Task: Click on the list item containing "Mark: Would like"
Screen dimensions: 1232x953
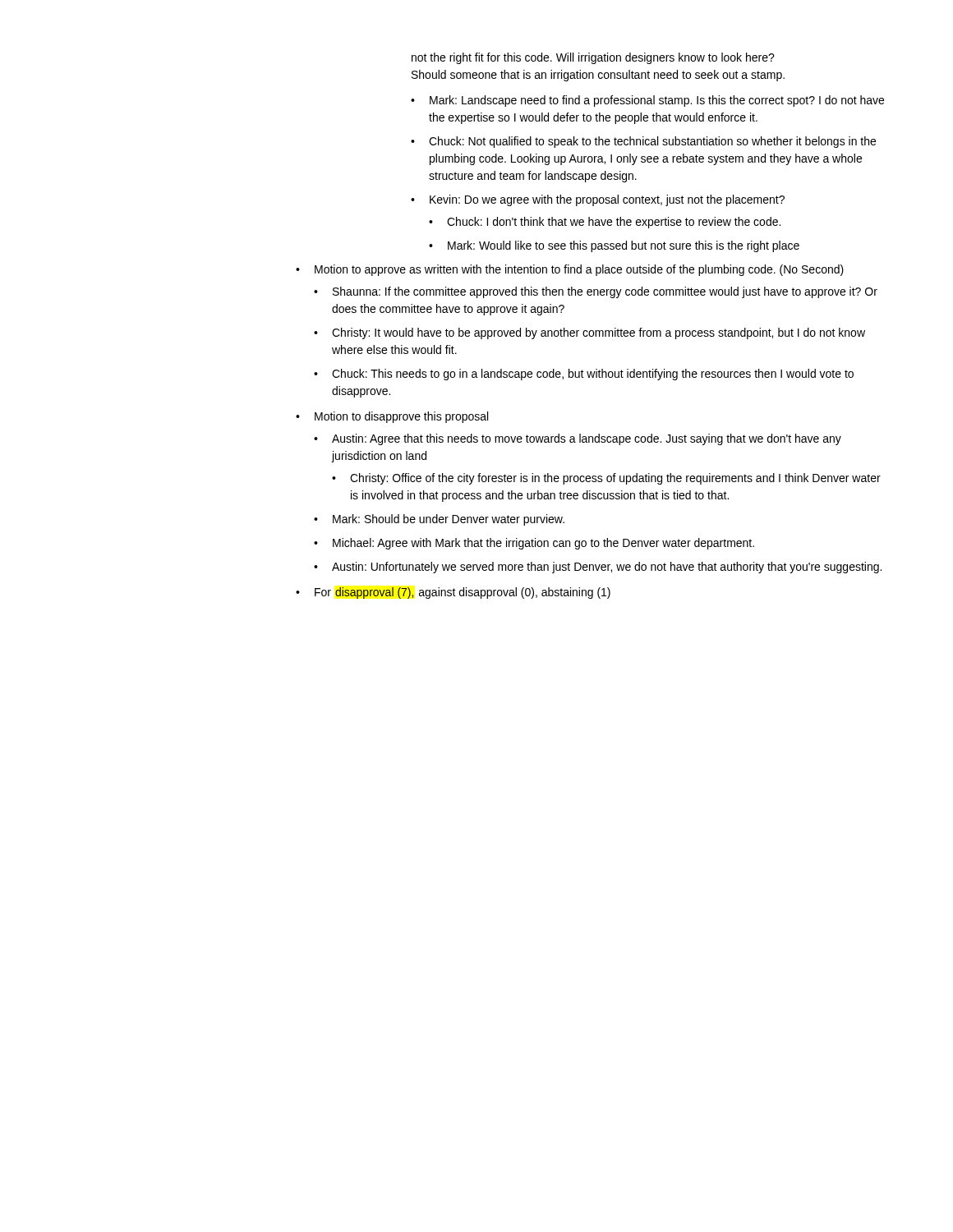Action: [x=623, y=246]
